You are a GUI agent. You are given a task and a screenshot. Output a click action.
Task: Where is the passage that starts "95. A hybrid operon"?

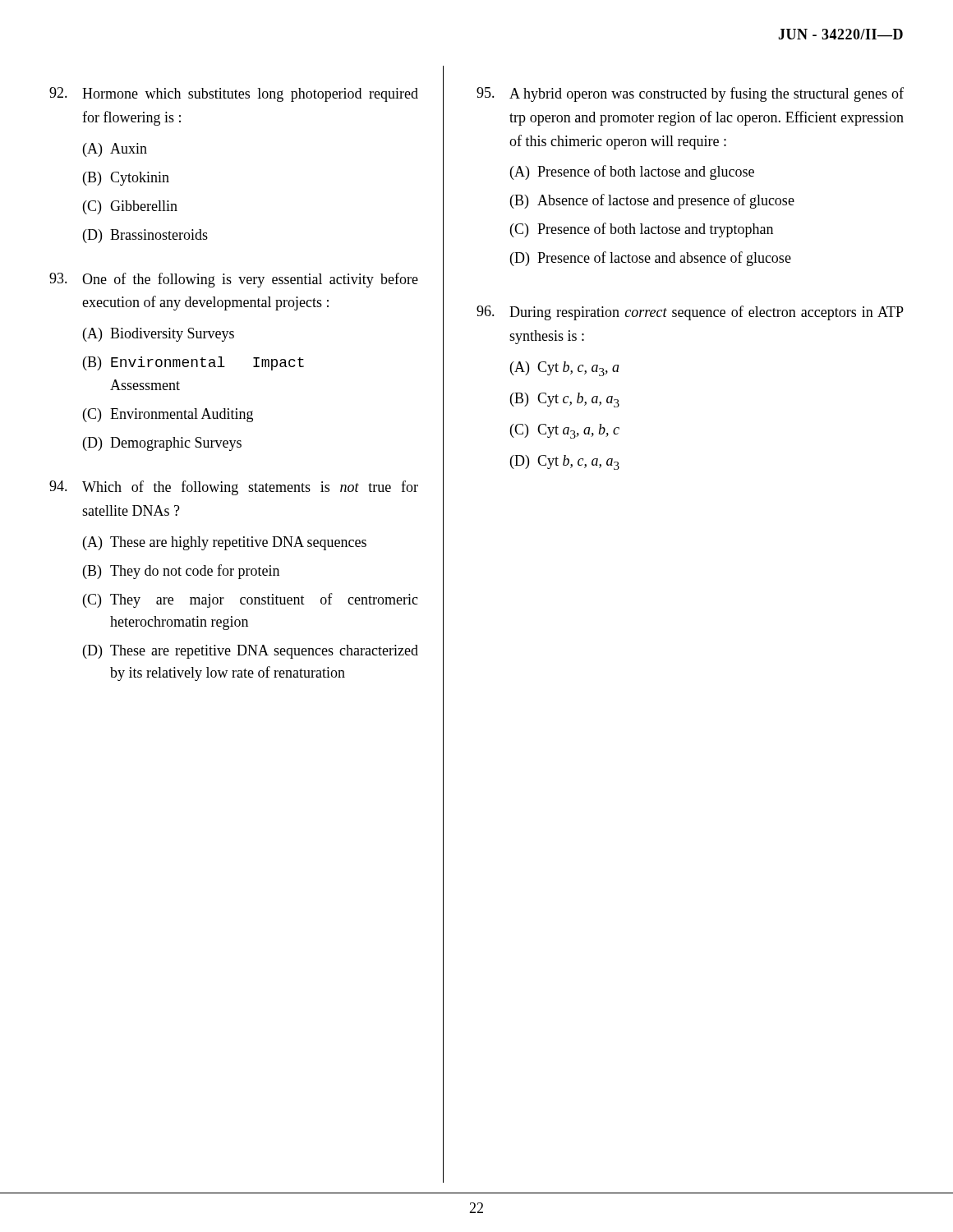[x=690, y=179]
